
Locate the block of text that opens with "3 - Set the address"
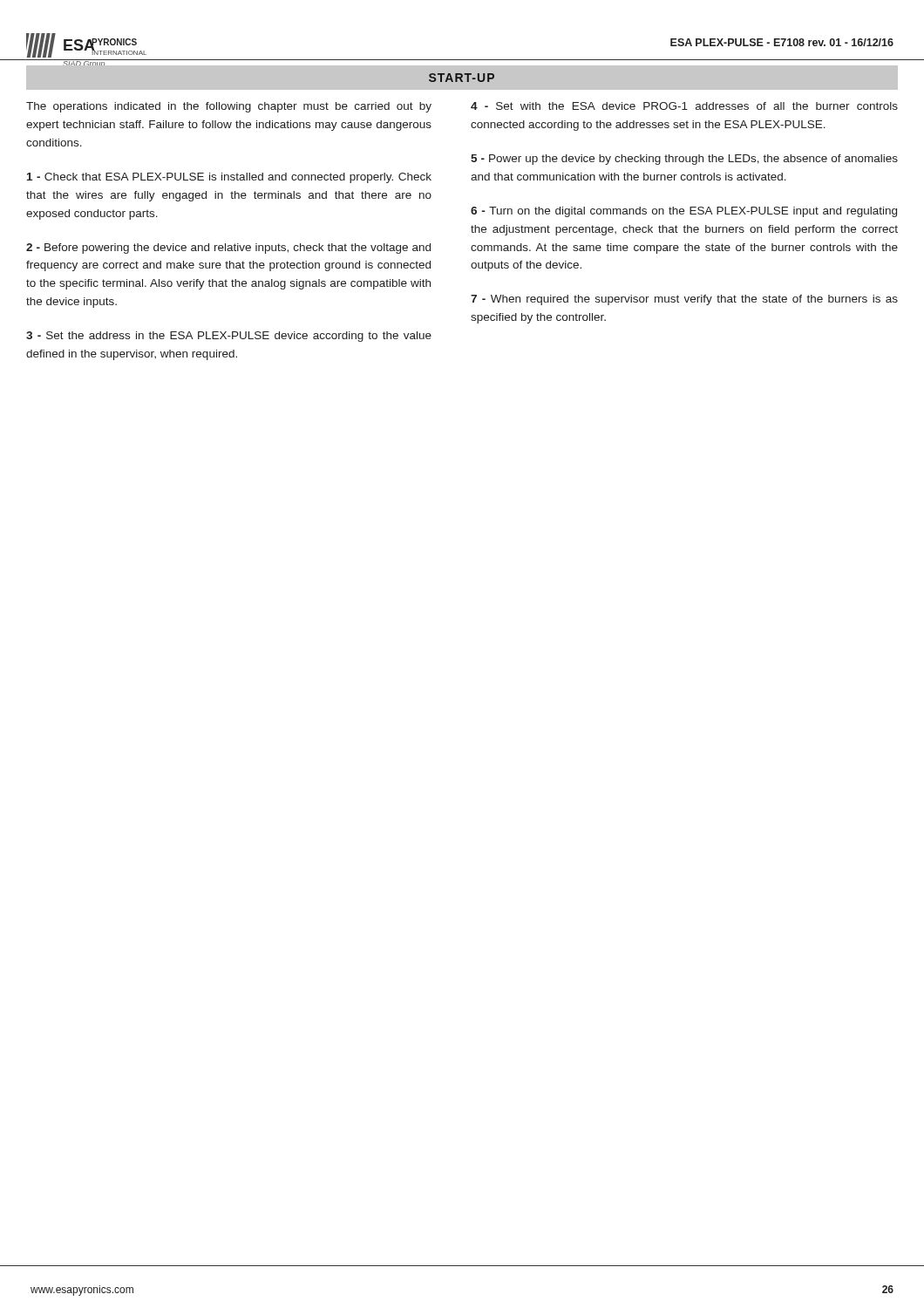coord(229,345)
